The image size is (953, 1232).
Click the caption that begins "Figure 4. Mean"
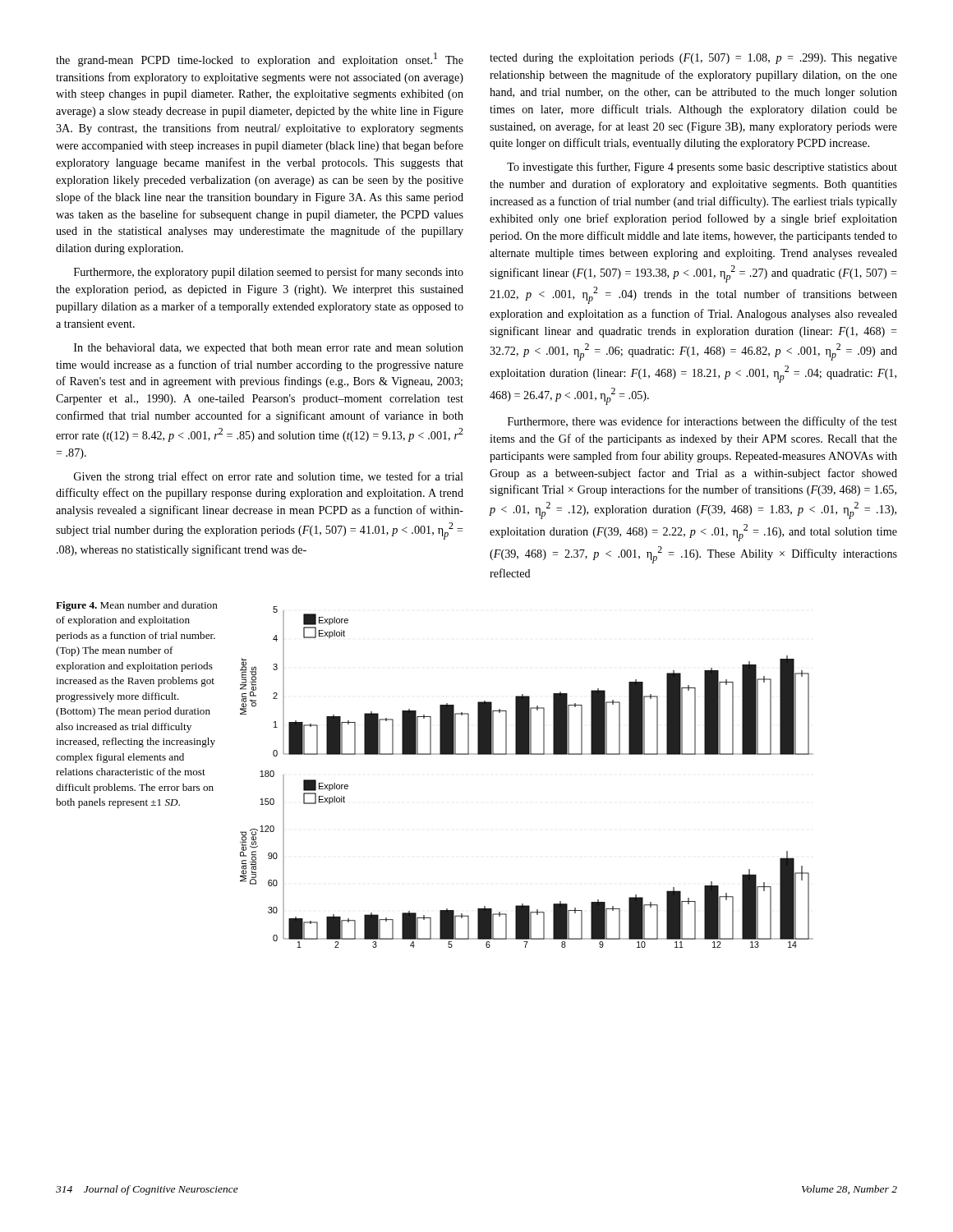point(137,704)
